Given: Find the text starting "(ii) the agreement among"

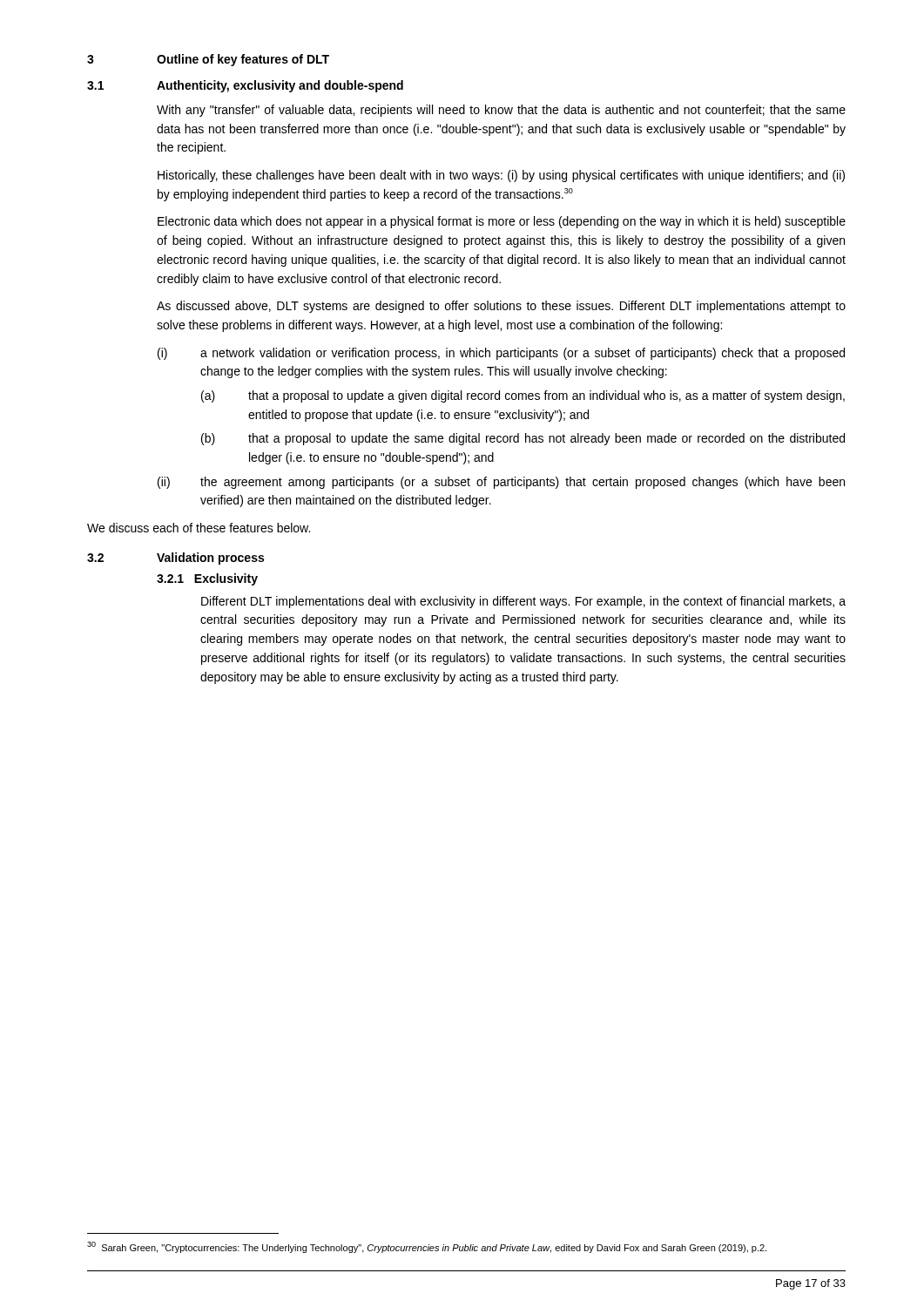Looking at the screenshot, I should [501, 492].
